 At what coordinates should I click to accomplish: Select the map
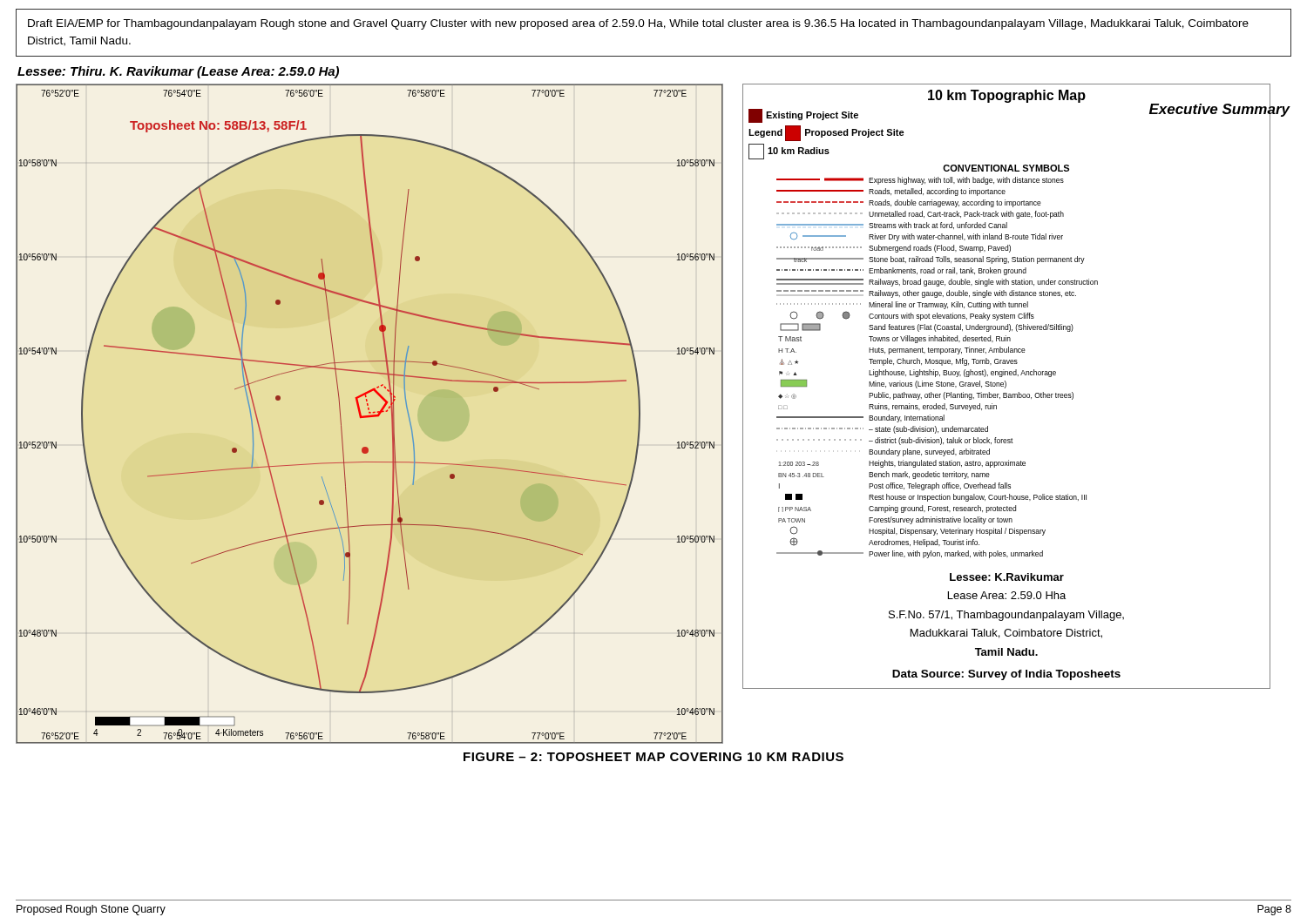[x=373, y=413]
